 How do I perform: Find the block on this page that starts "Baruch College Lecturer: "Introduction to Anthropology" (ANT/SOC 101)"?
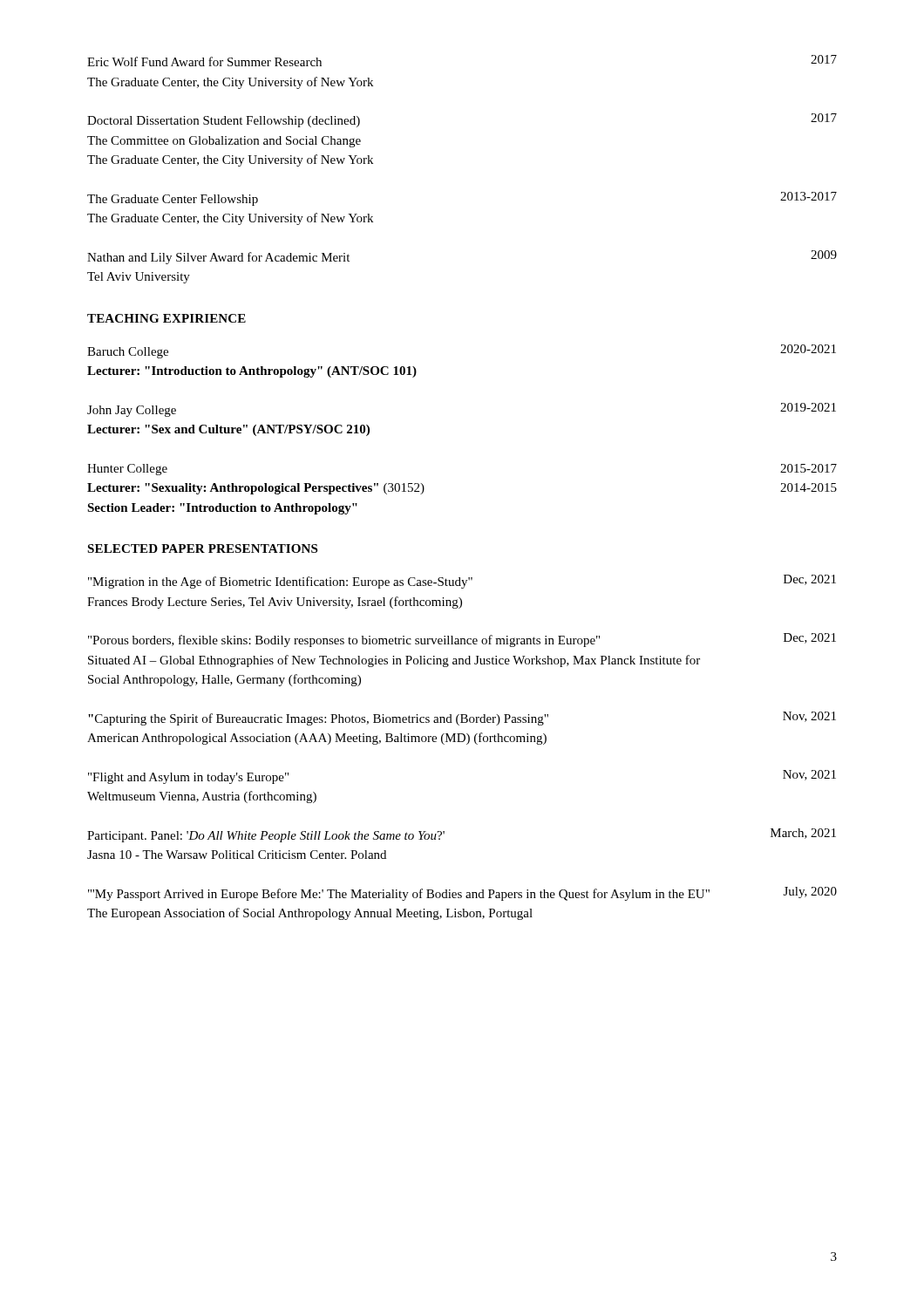click(130, 350)
